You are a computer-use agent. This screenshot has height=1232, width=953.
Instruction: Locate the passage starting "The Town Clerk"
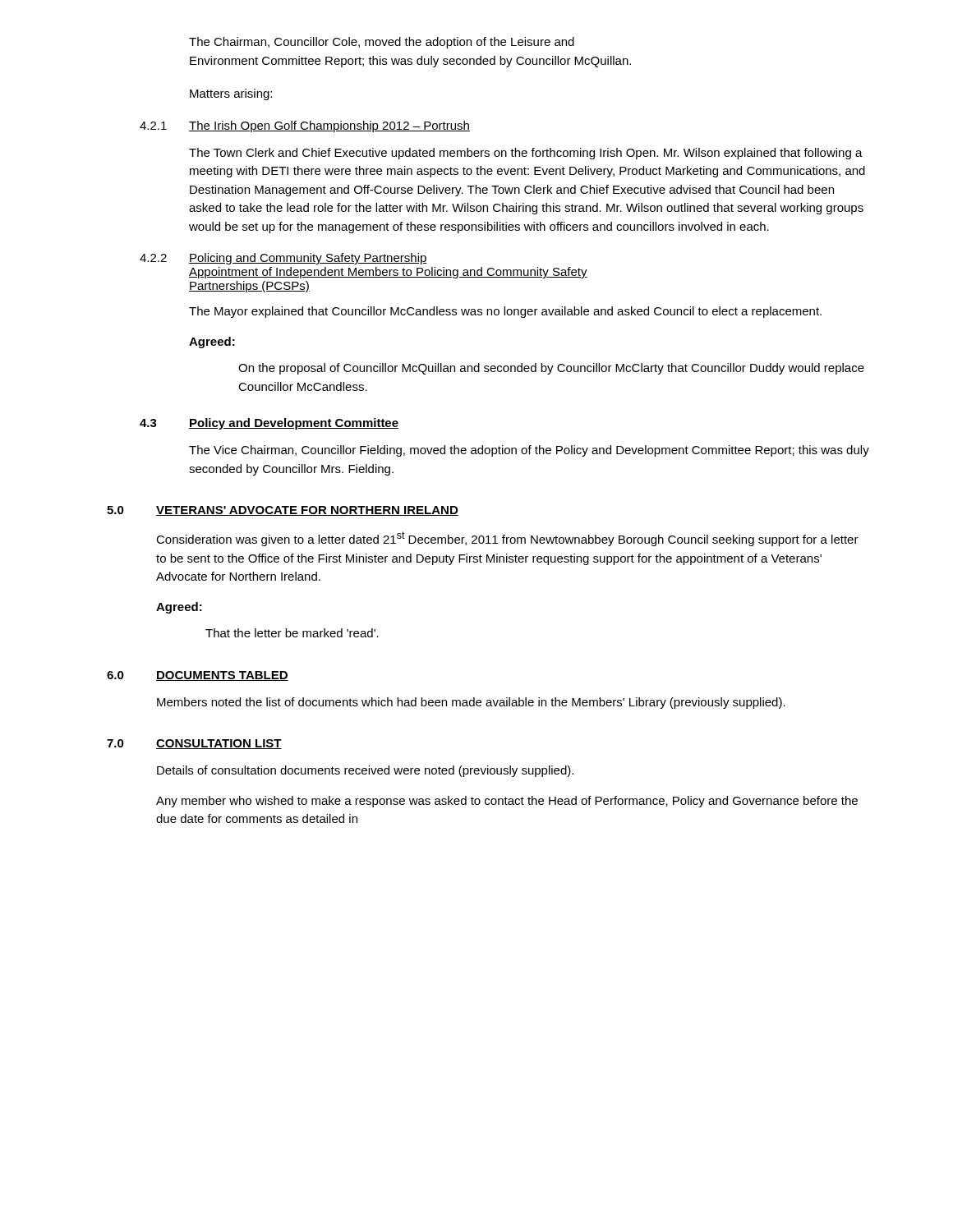click(530, 189)
